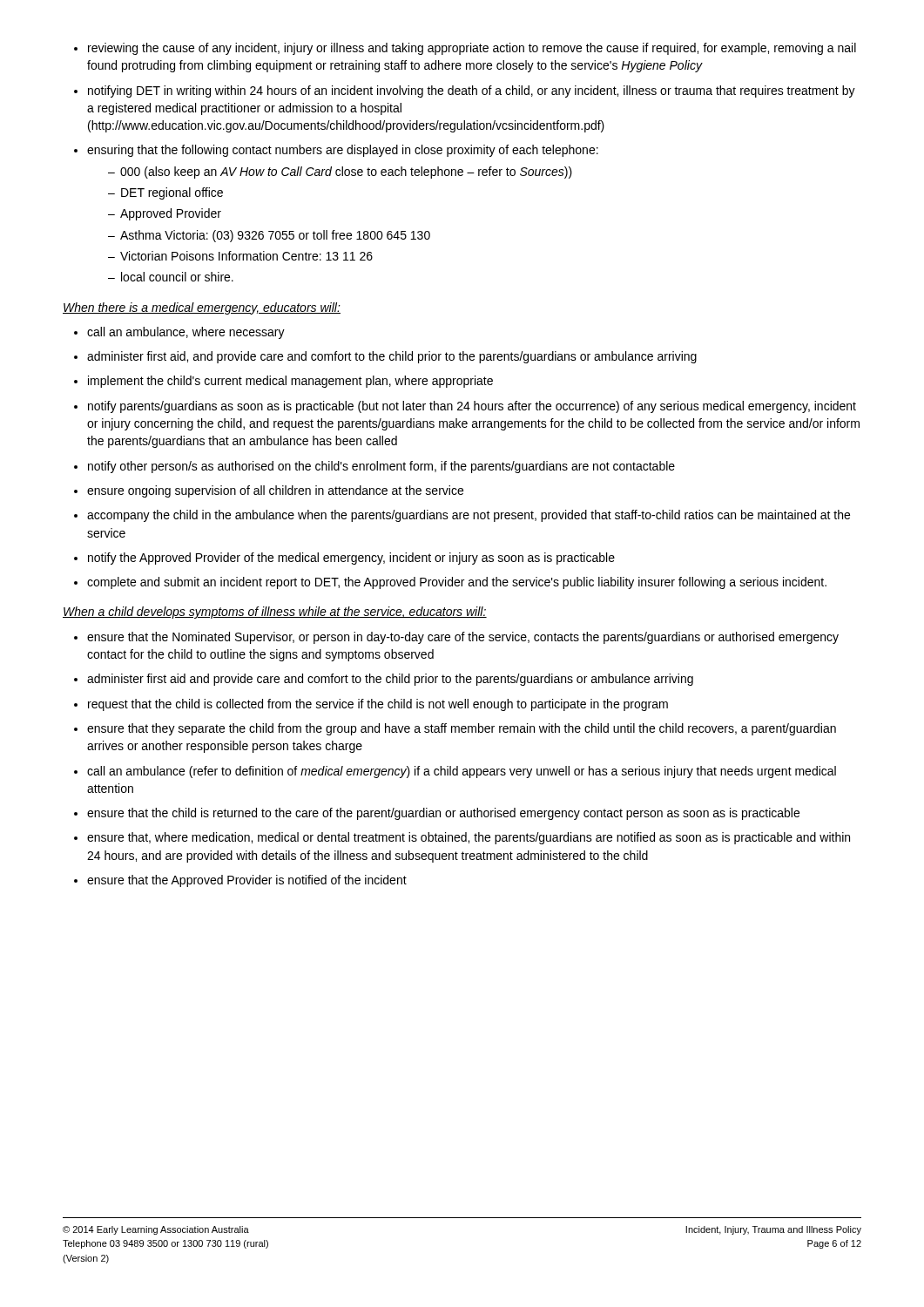Find the region starting "complete and submit an"
Image resolution: width=924 pixels, height=1307 pixels.
point(474,582)
